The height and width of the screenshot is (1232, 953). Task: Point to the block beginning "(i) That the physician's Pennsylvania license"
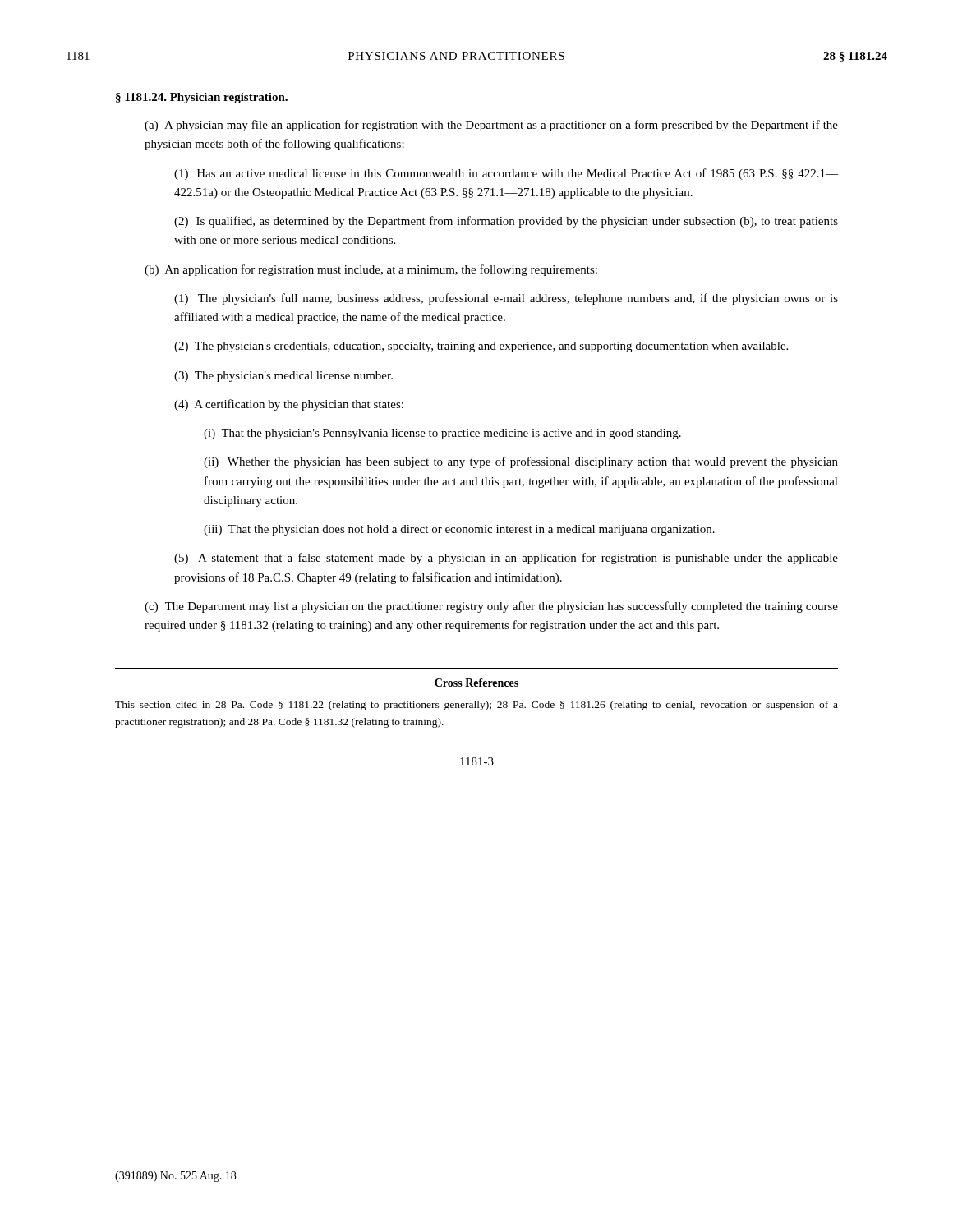click(x=521, y=433)
